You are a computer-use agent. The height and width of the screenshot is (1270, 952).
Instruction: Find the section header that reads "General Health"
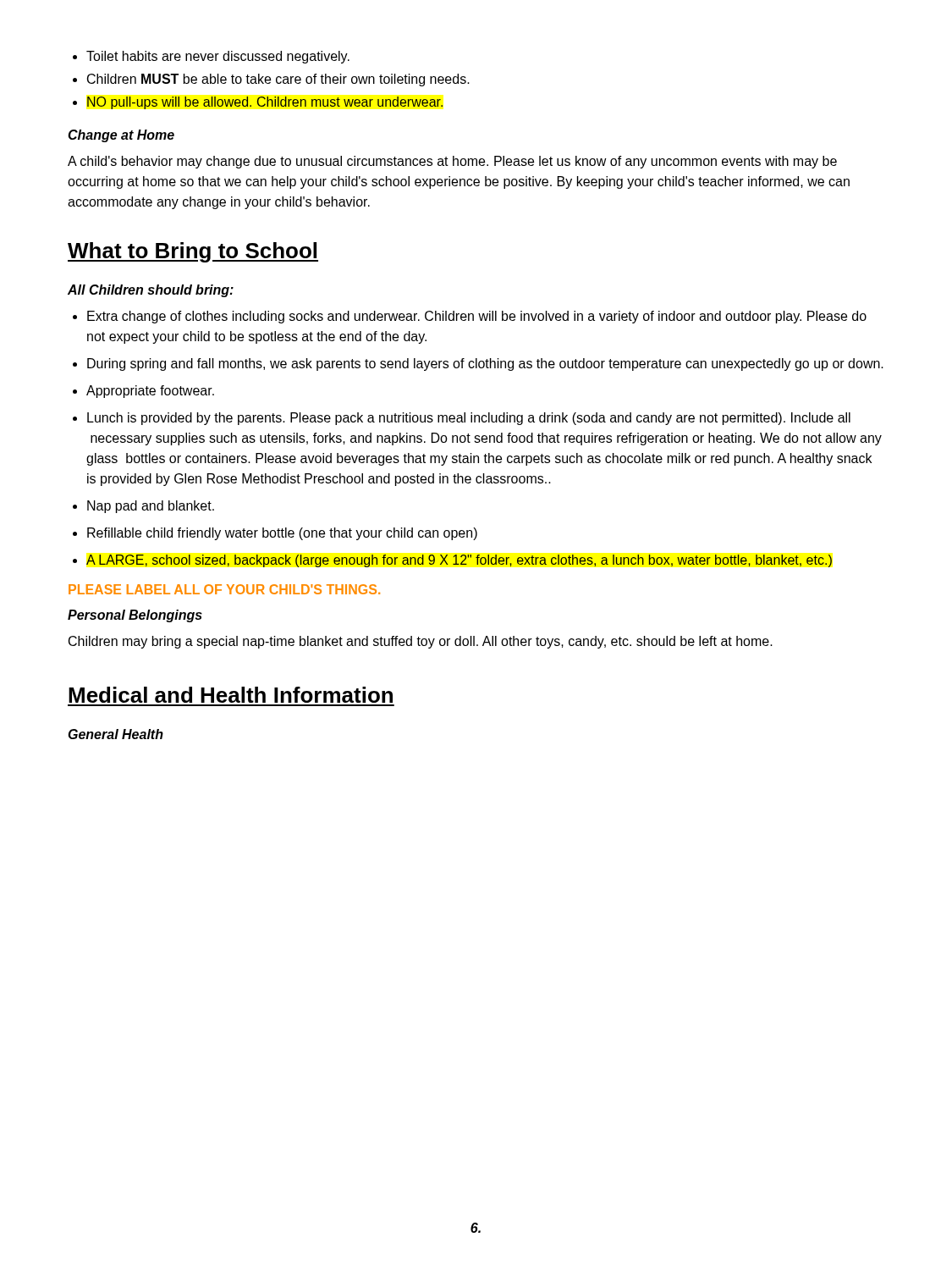[115, 734]
